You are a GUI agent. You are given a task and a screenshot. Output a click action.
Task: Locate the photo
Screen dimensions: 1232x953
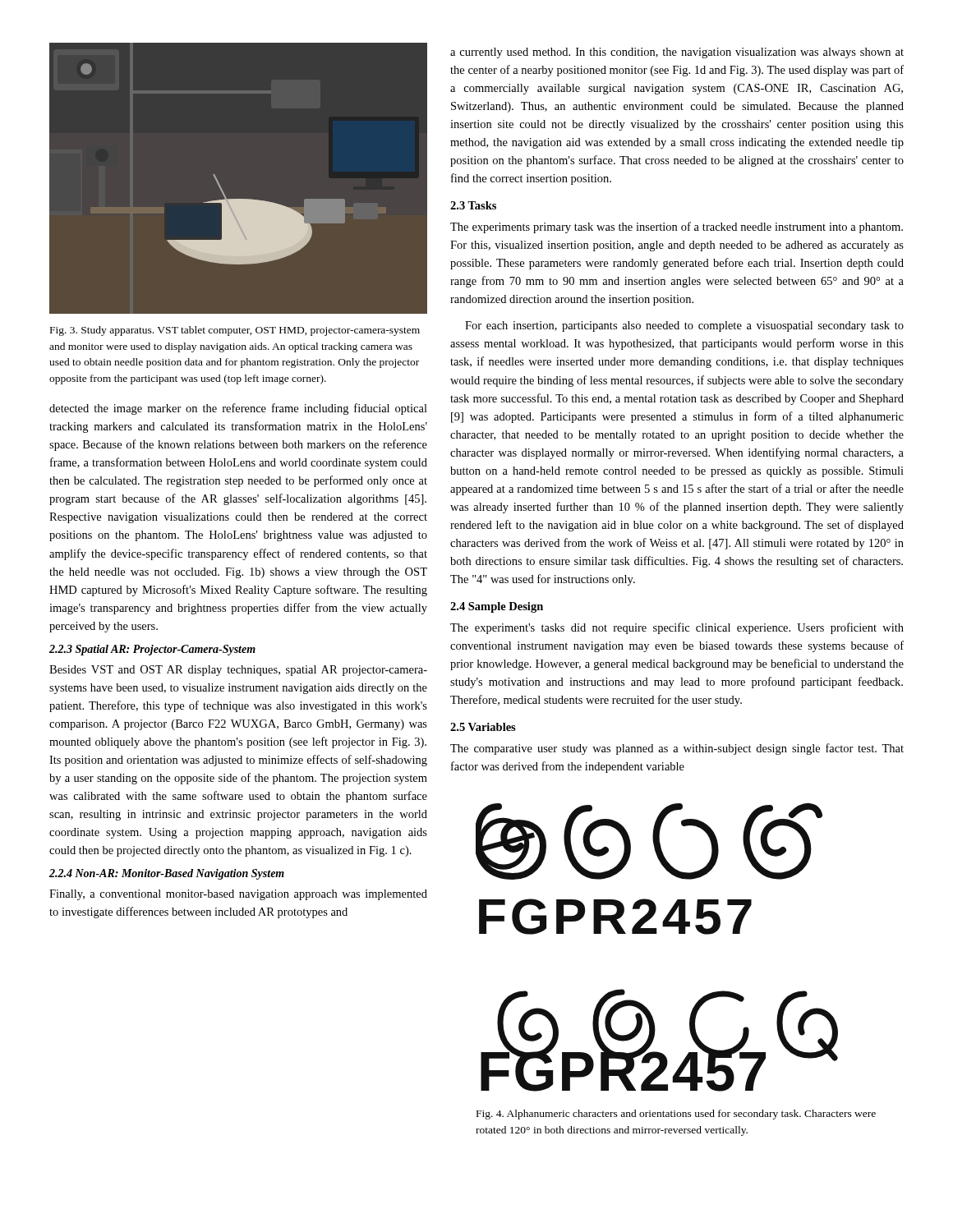click(238, 178)
